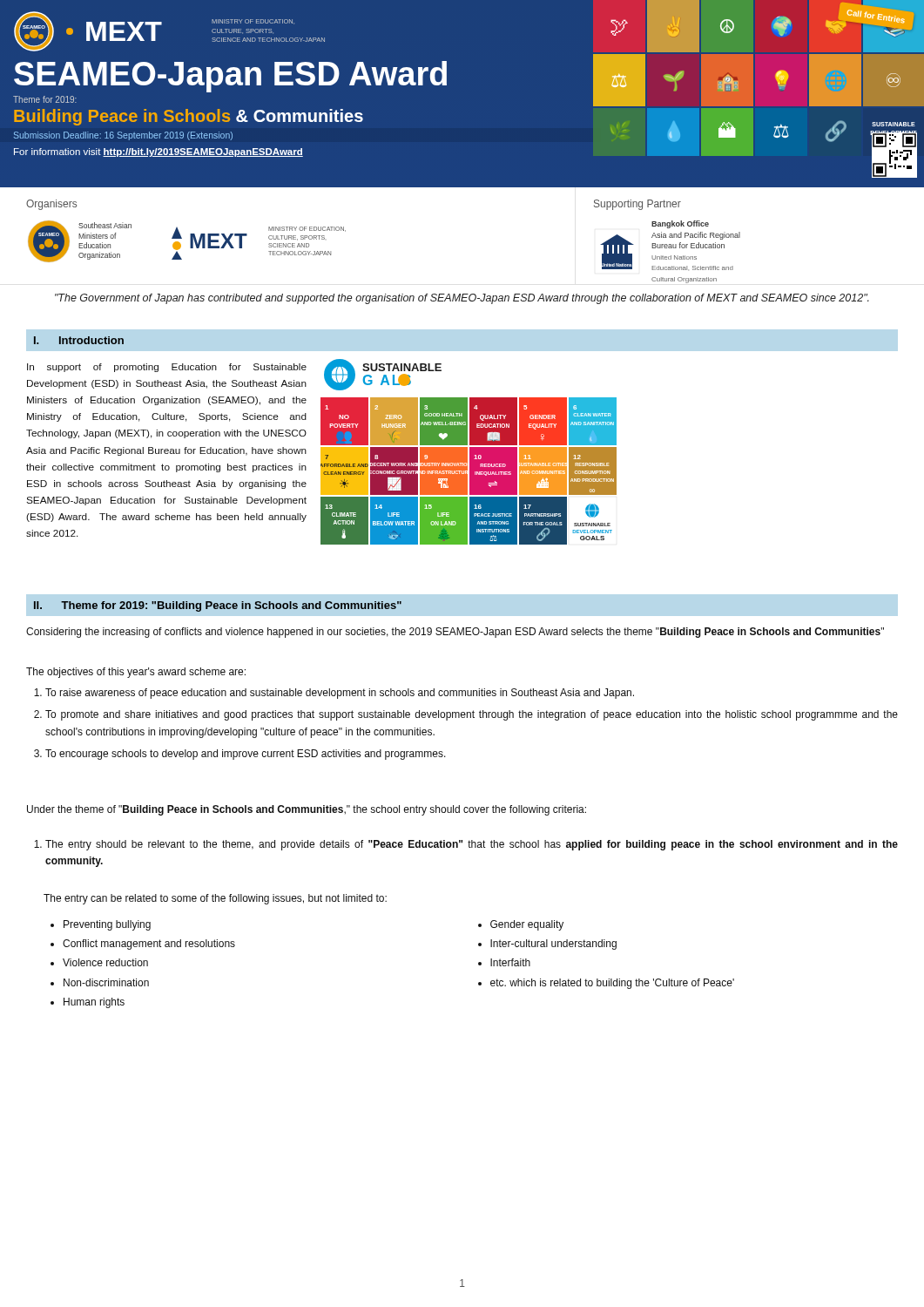This screenshot has width=924, height=1307.
Task: Find the block starting "Considering the increasing of conflicts"
Action: click(x=455, y=632)
